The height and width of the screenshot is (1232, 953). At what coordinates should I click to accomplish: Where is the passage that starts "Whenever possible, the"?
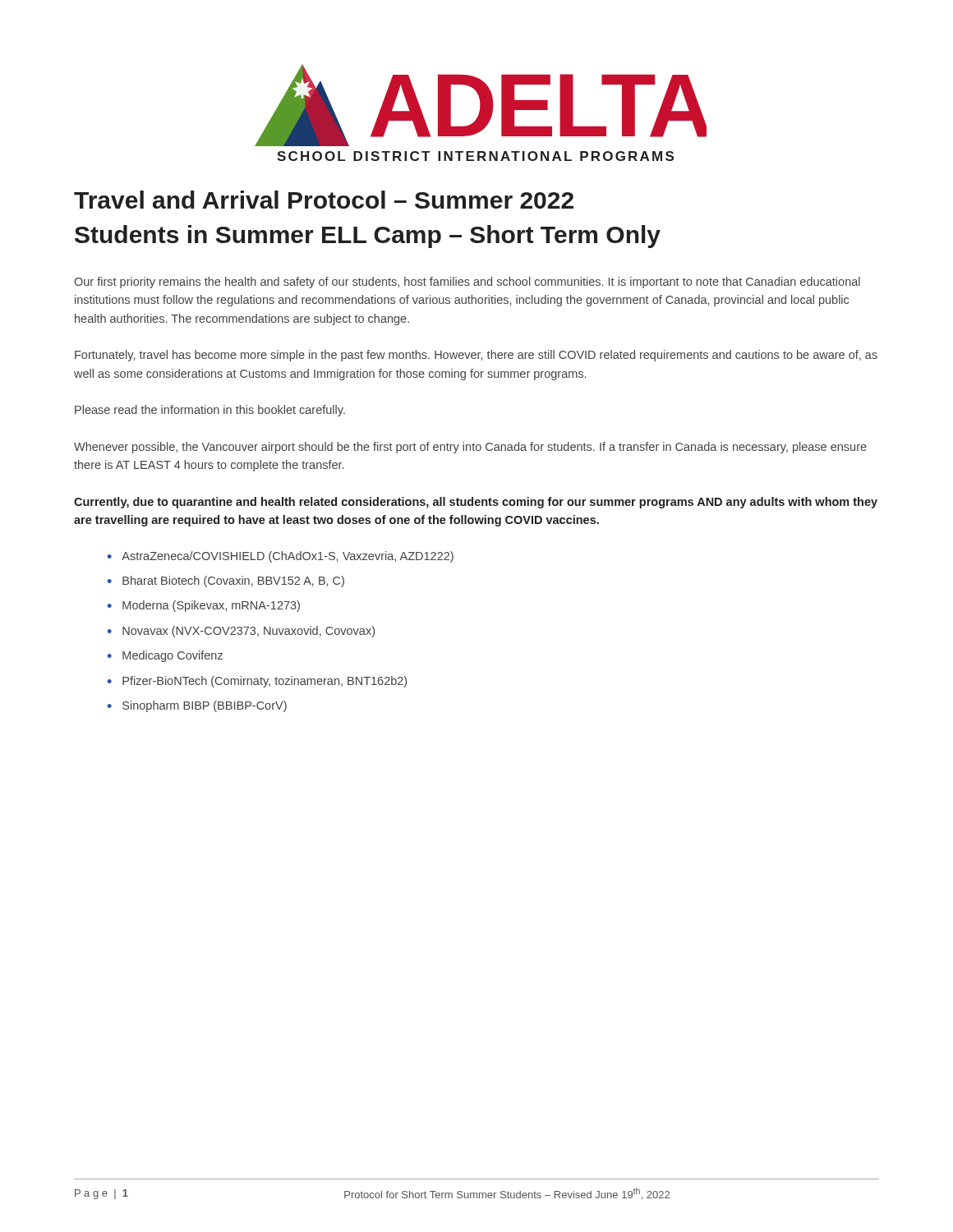pyautogui.click(x=470, y=456)
